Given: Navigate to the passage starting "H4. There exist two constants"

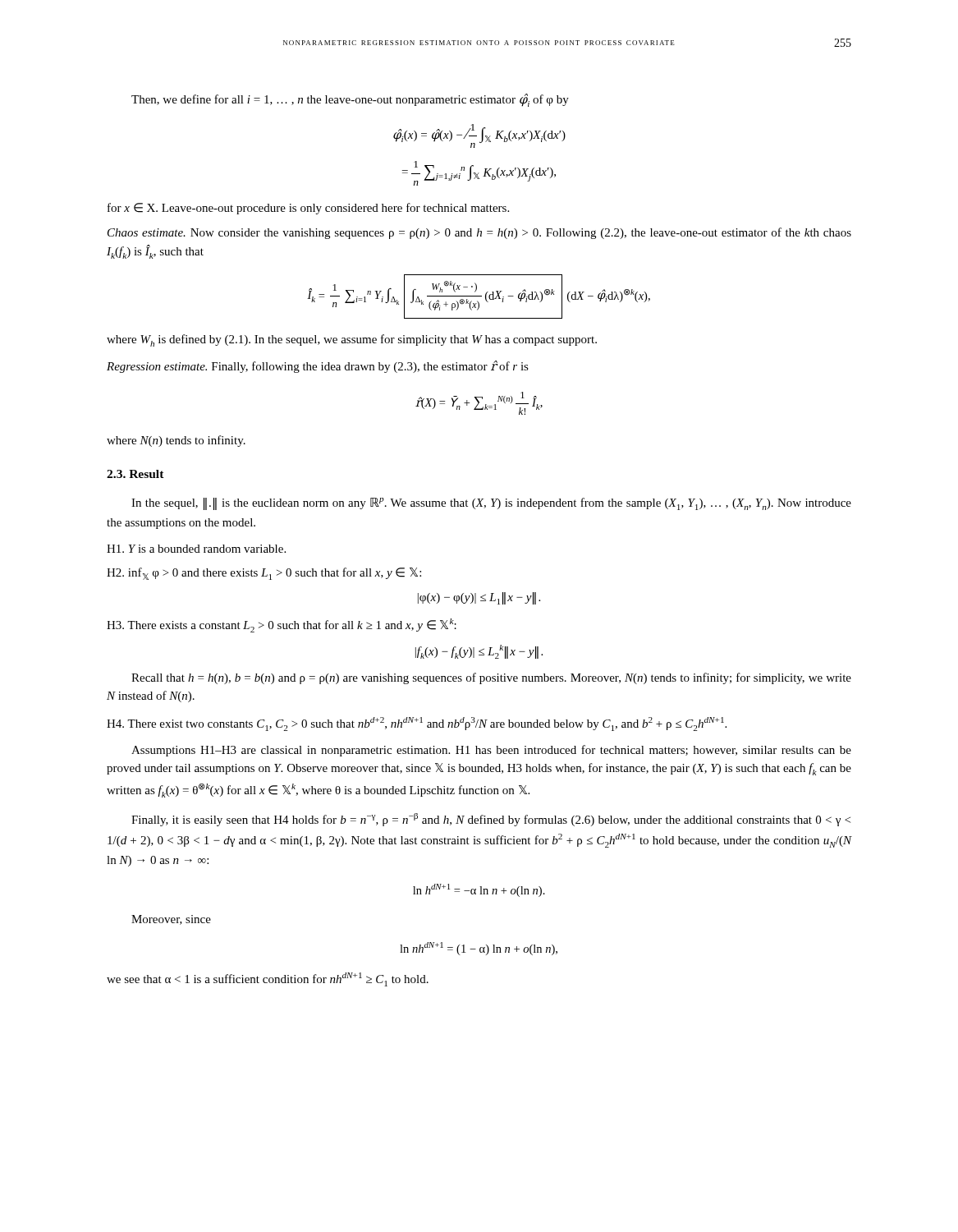Looking at the screenshot, I should (x=417, y=724).
